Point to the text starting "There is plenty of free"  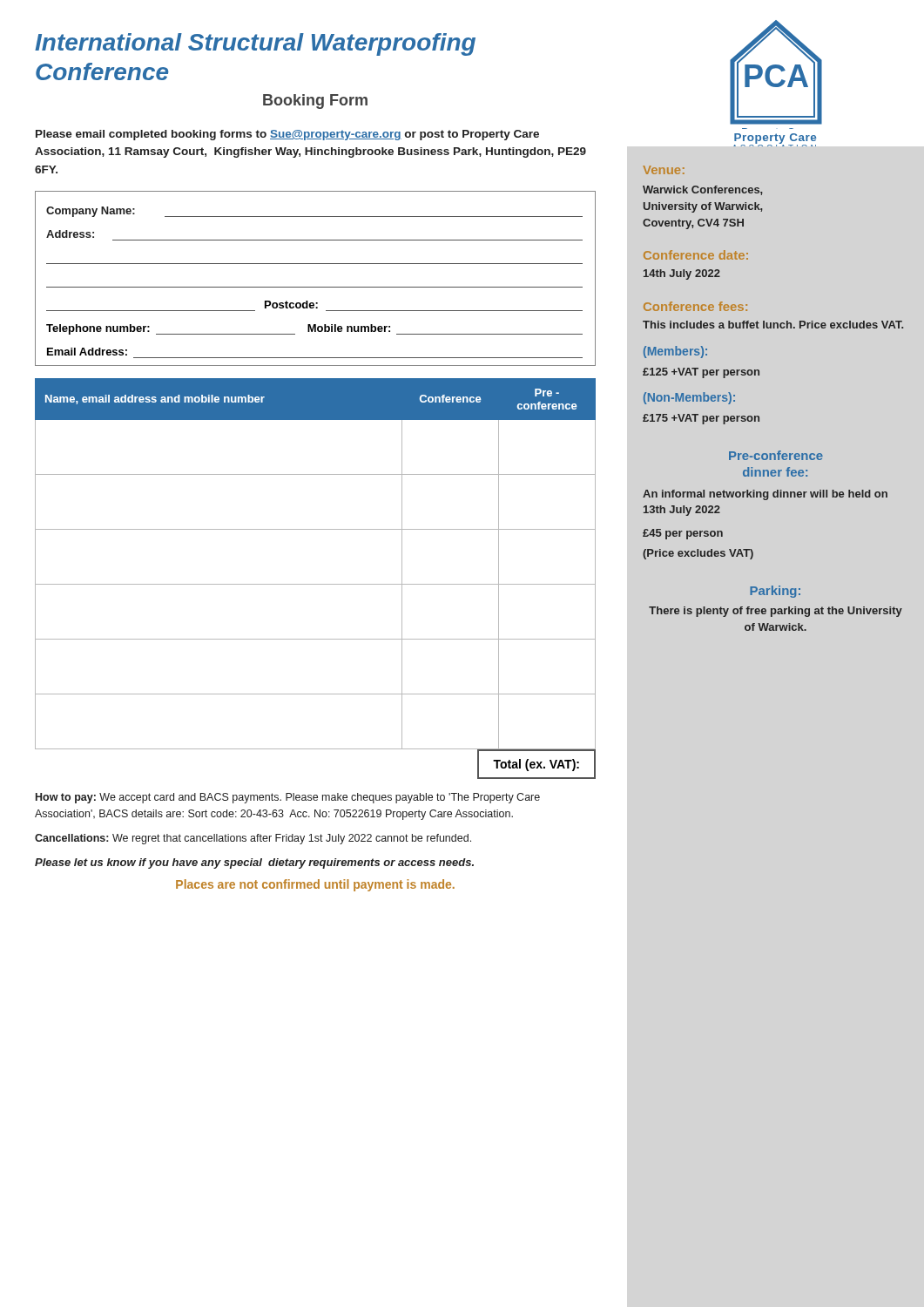776,618
